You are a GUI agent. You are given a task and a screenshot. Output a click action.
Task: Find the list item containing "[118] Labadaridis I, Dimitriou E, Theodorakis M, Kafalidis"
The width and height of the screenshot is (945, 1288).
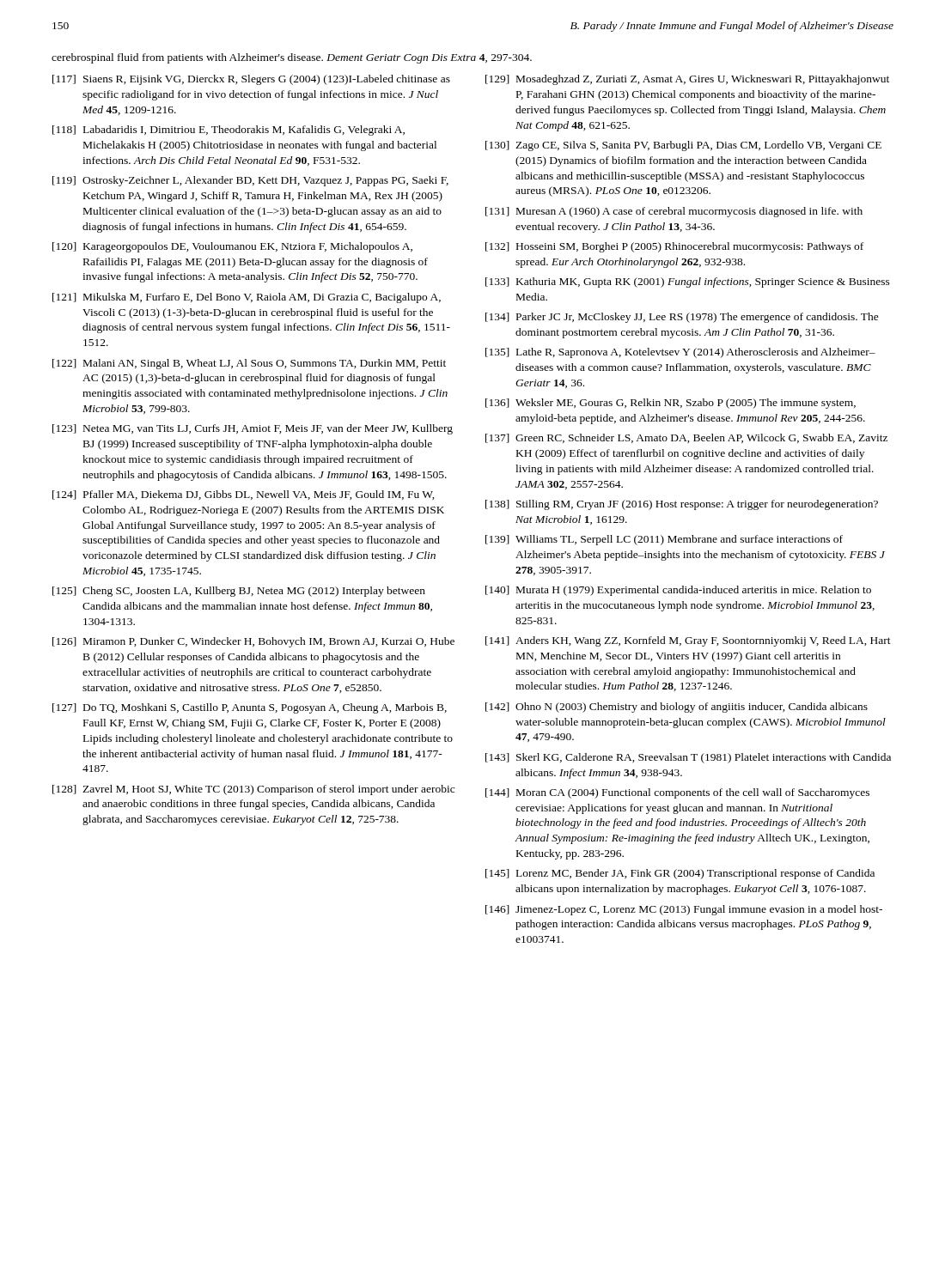pos(256,145)
